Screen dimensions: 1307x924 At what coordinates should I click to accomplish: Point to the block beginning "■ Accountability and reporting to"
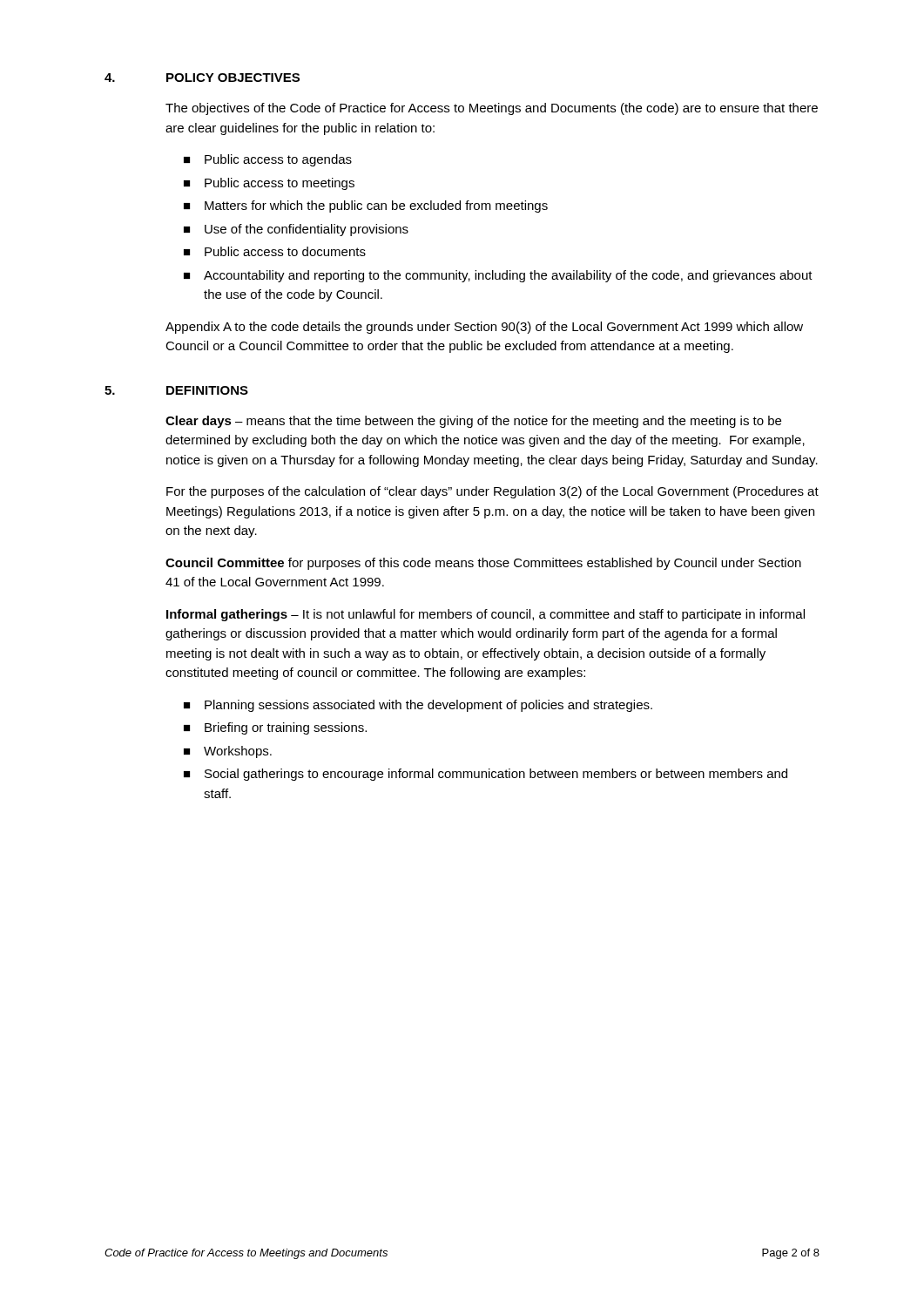(x=501, y=285)
